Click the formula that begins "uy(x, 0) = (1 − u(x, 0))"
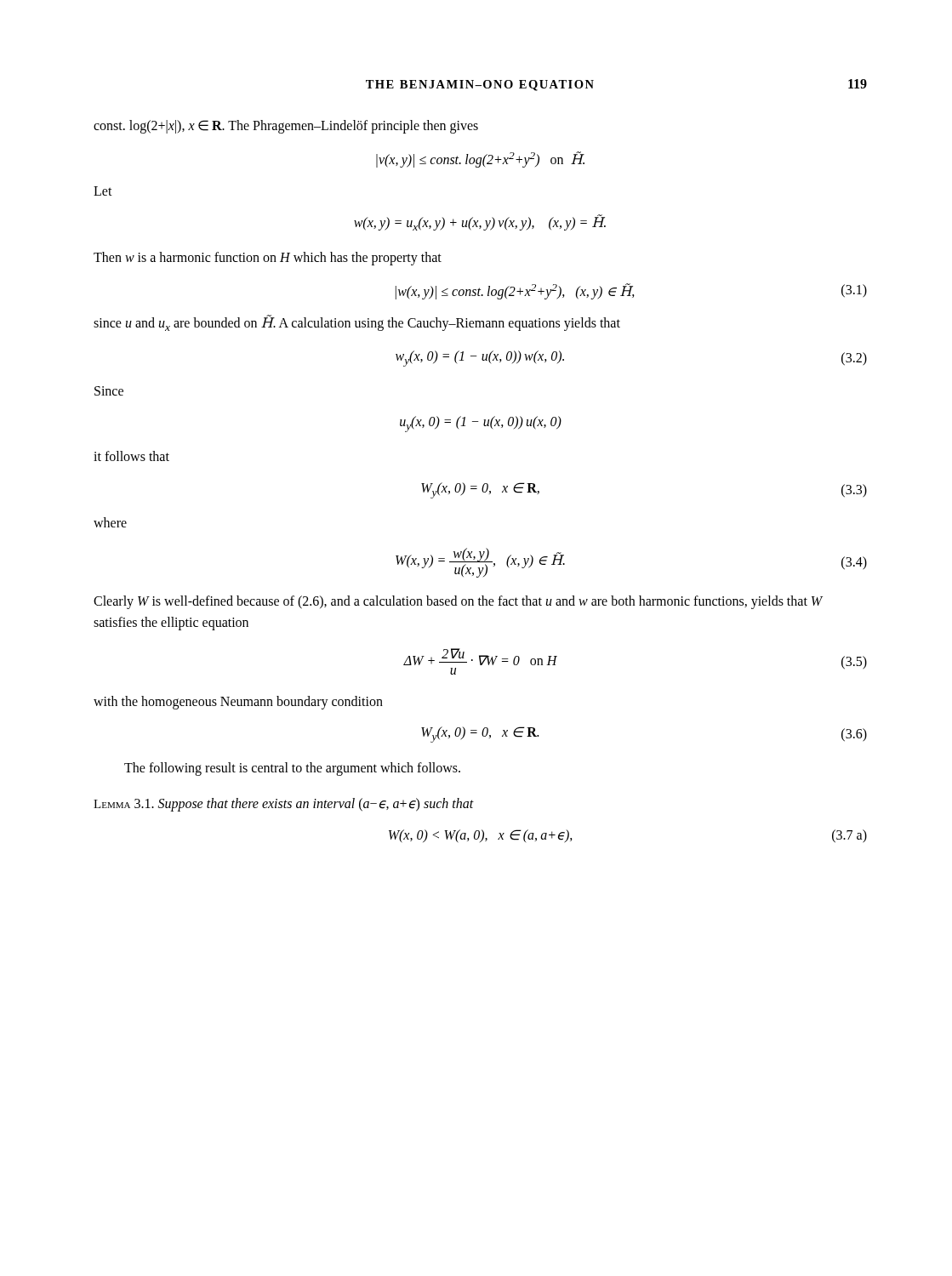Image resolution: width=952 pixels, height=1276 pixels. 480,423
